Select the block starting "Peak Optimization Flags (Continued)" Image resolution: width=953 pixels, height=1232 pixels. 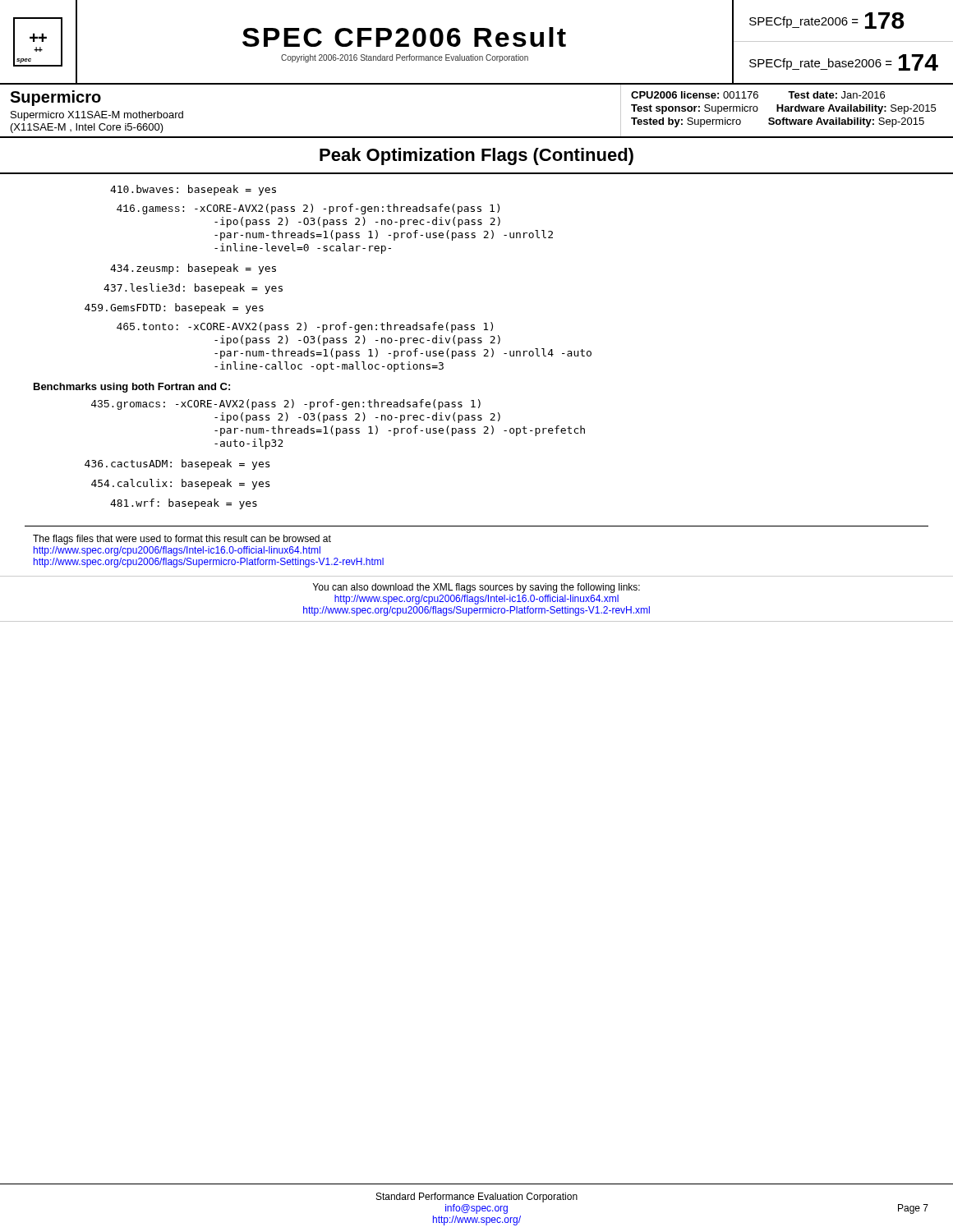pyautogui.click(x=476, y=155)
